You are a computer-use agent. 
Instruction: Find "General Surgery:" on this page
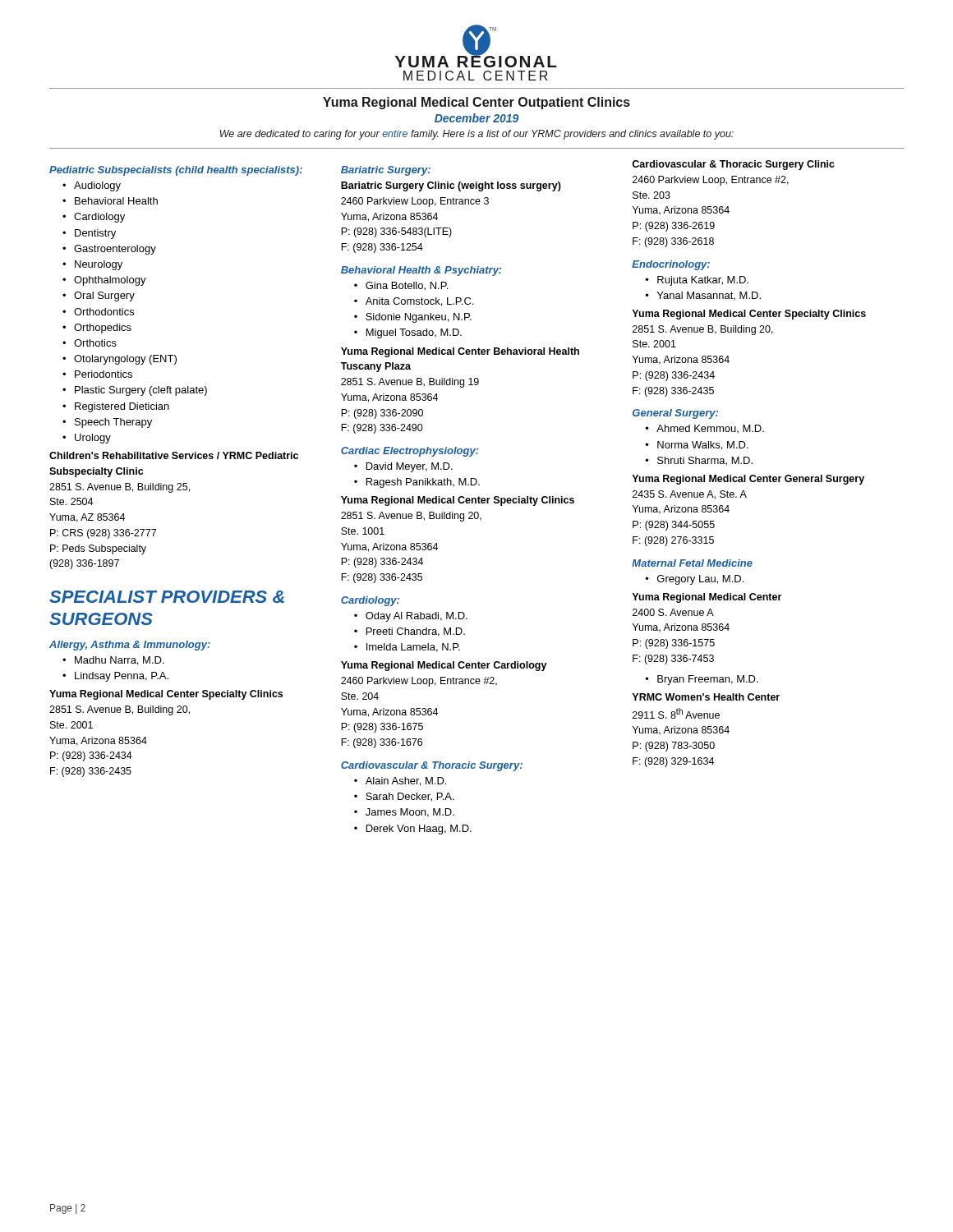coord(675,413)
